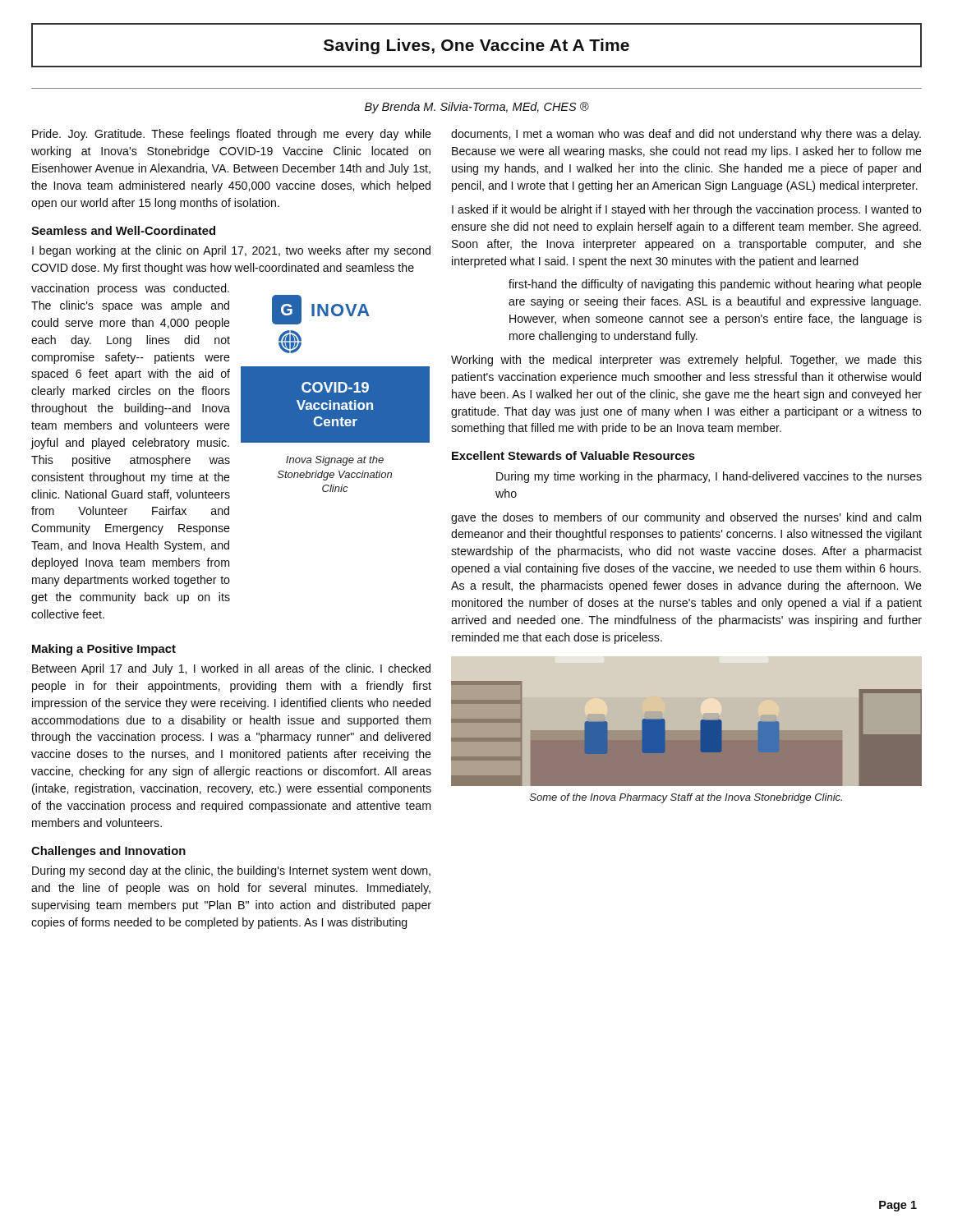Click the title
Screen dimensions: 1232x953
point(476,45)
